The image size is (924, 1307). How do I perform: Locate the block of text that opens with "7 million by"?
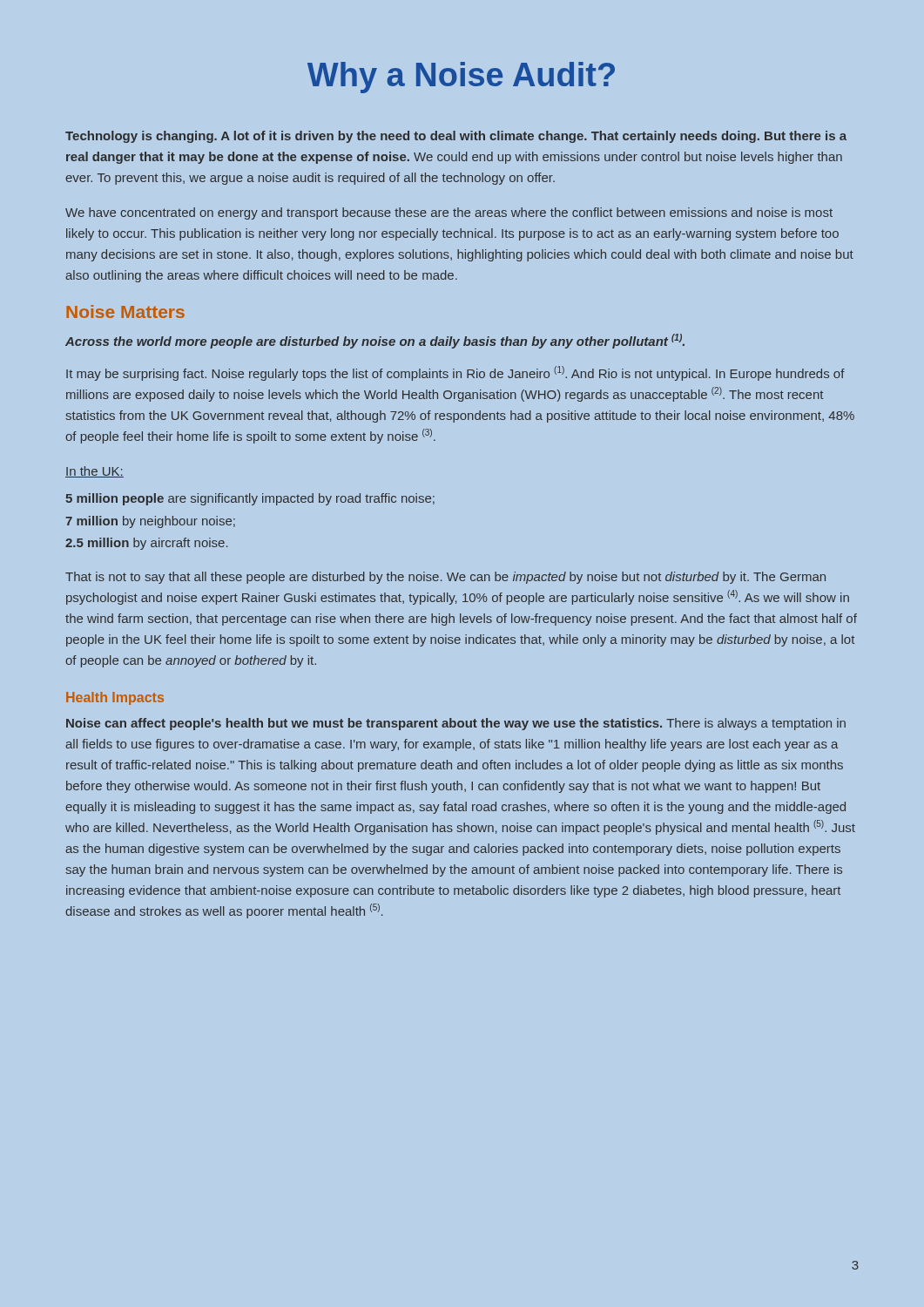click(151, 520)
